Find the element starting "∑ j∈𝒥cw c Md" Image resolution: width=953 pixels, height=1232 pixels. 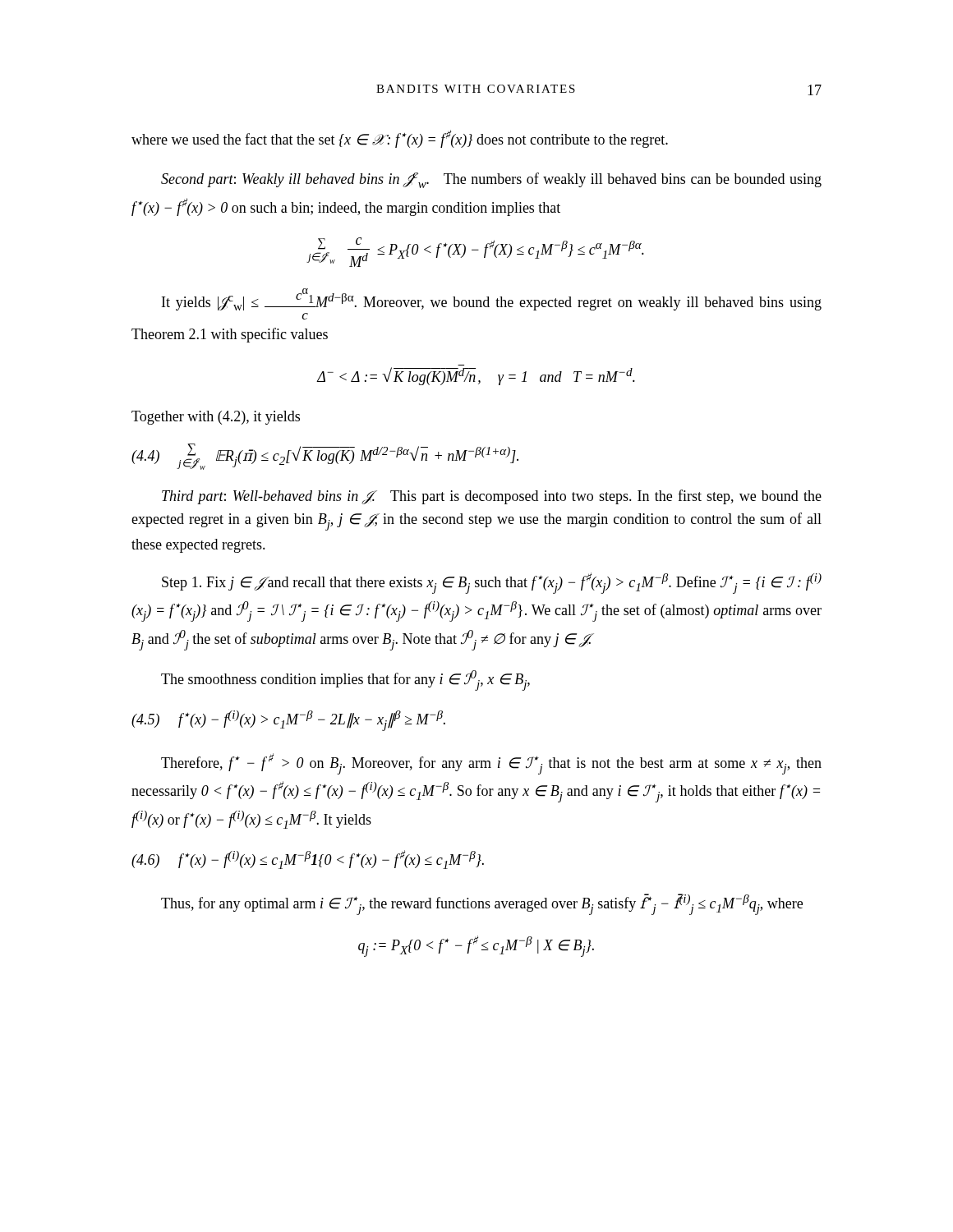click(x=476, y=251)
